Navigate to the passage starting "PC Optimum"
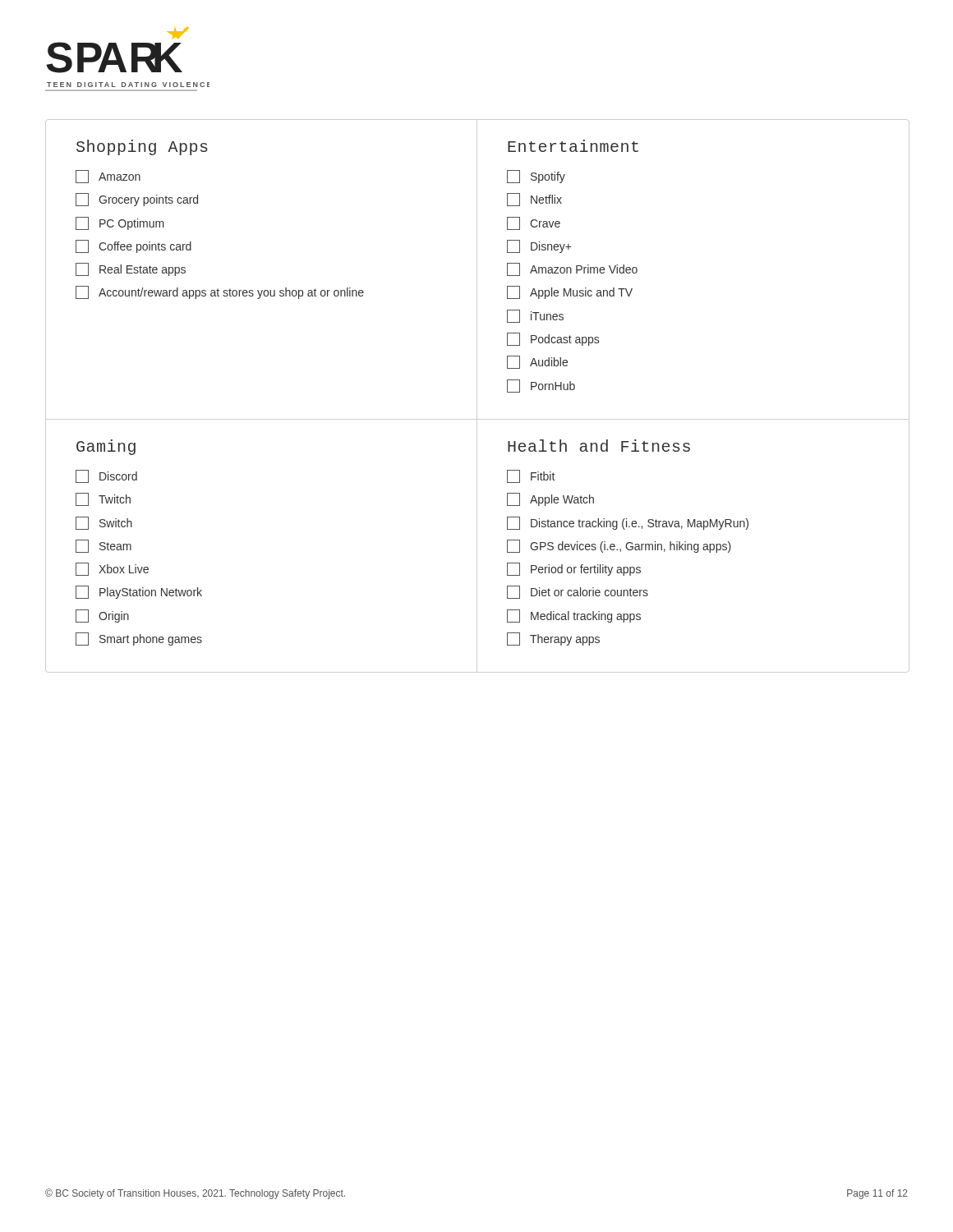Screen dimensions: 1232x953 [120, 223]
